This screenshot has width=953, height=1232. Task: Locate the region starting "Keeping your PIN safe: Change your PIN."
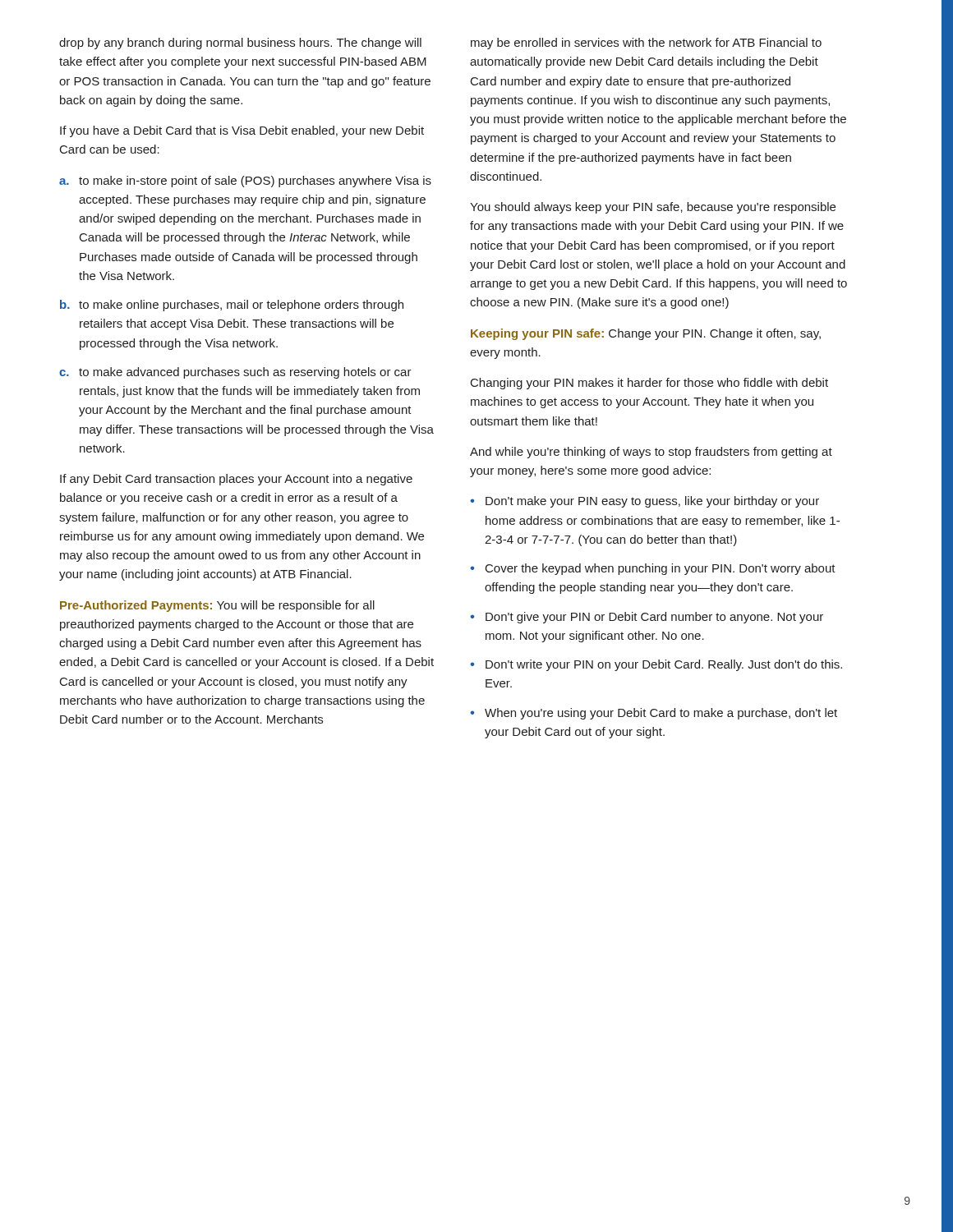point(659,342)
